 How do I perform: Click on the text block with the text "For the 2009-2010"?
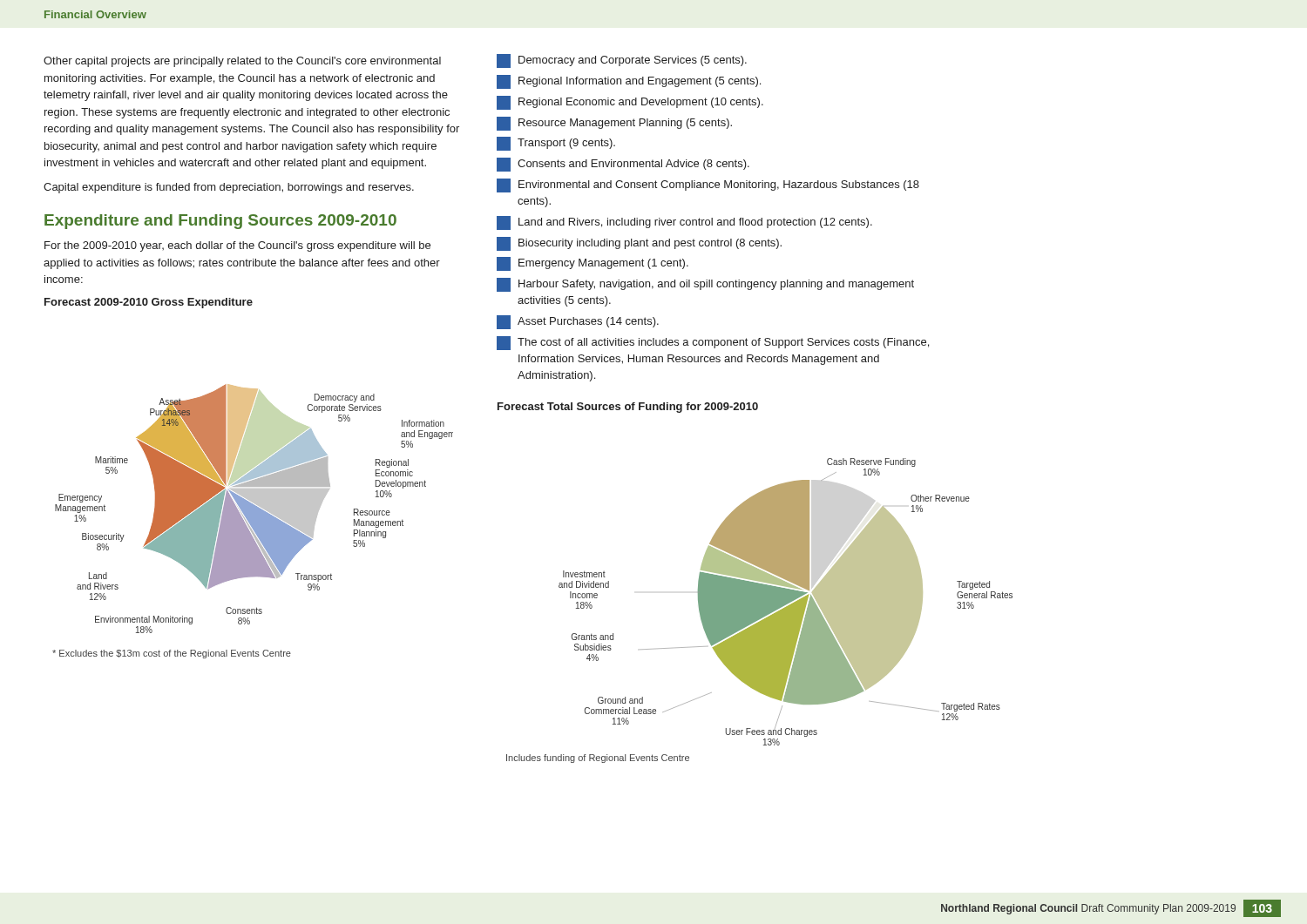[x=242, y=262]
